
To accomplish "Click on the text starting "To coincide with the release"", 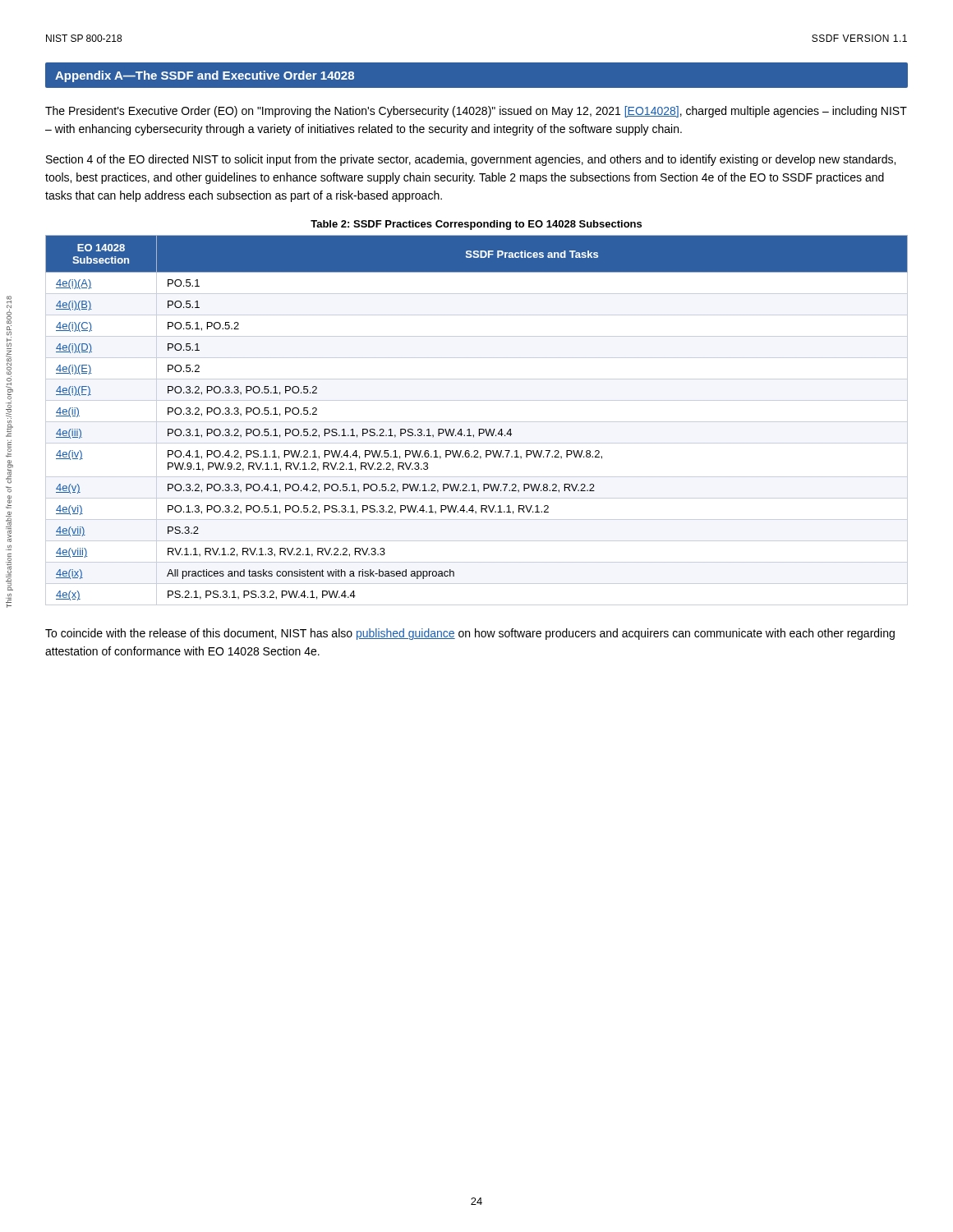I will 470,643.
